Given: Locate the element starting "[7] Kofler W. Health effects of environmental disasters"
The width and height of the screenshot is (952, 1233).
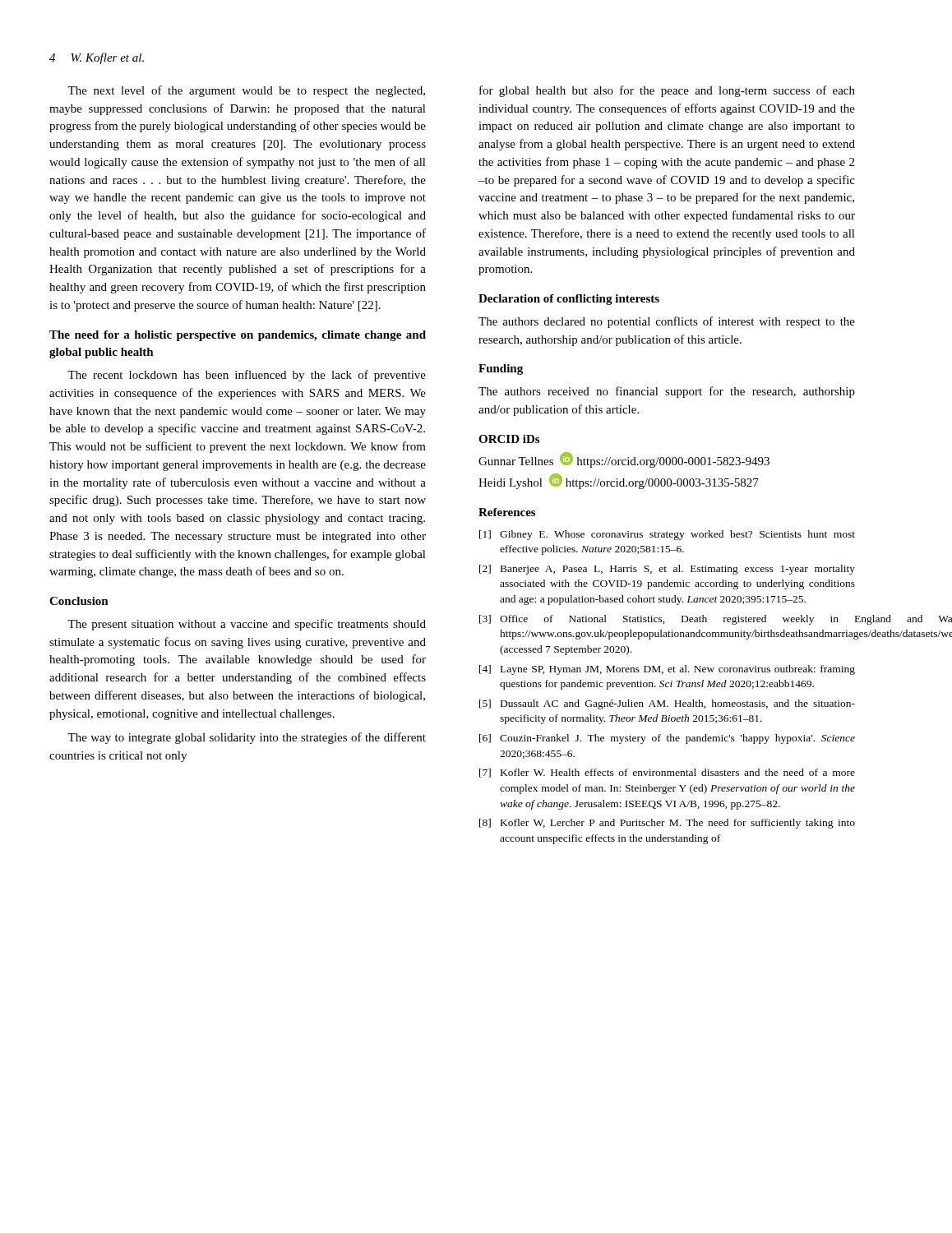Looking at the screenshot, I should pyautogui.click(x=667, y=788).
